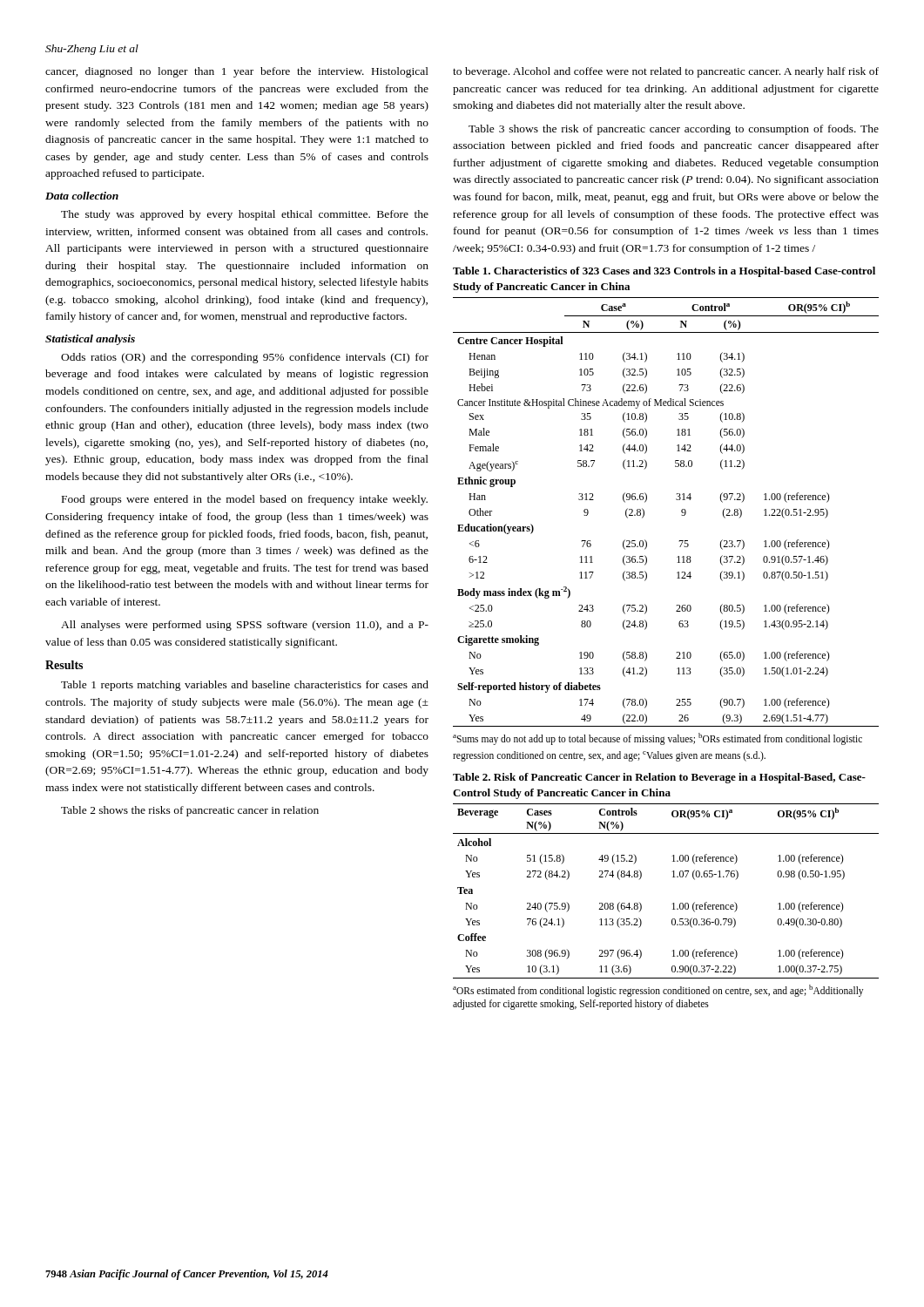
Task: Find the text block that says "The study was approved by every hospital"
Action: coord(237,265)
